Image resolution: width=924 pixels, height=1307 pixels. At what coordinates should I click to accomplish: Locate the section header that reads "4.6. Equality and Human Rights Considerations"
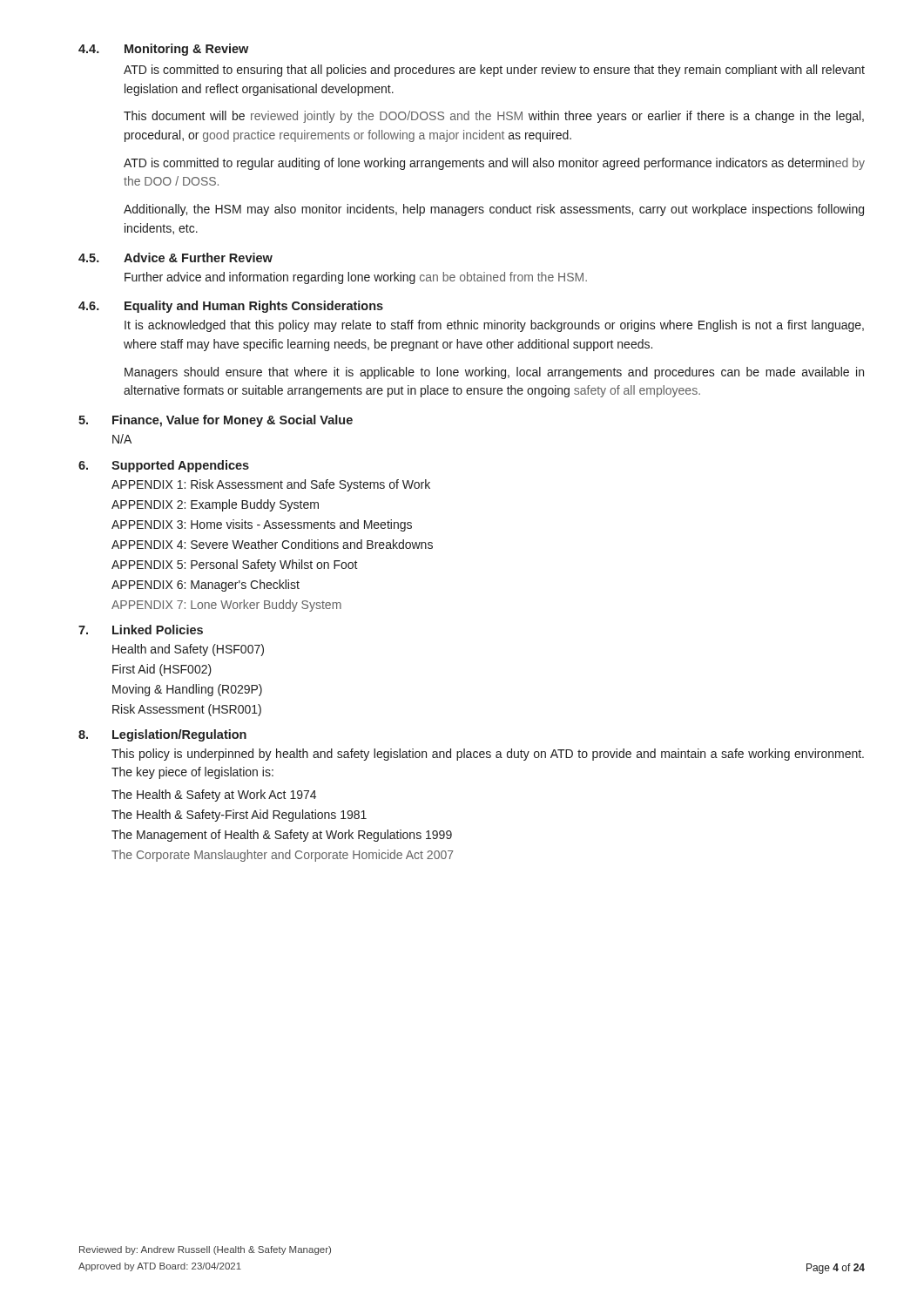[231, 306]
